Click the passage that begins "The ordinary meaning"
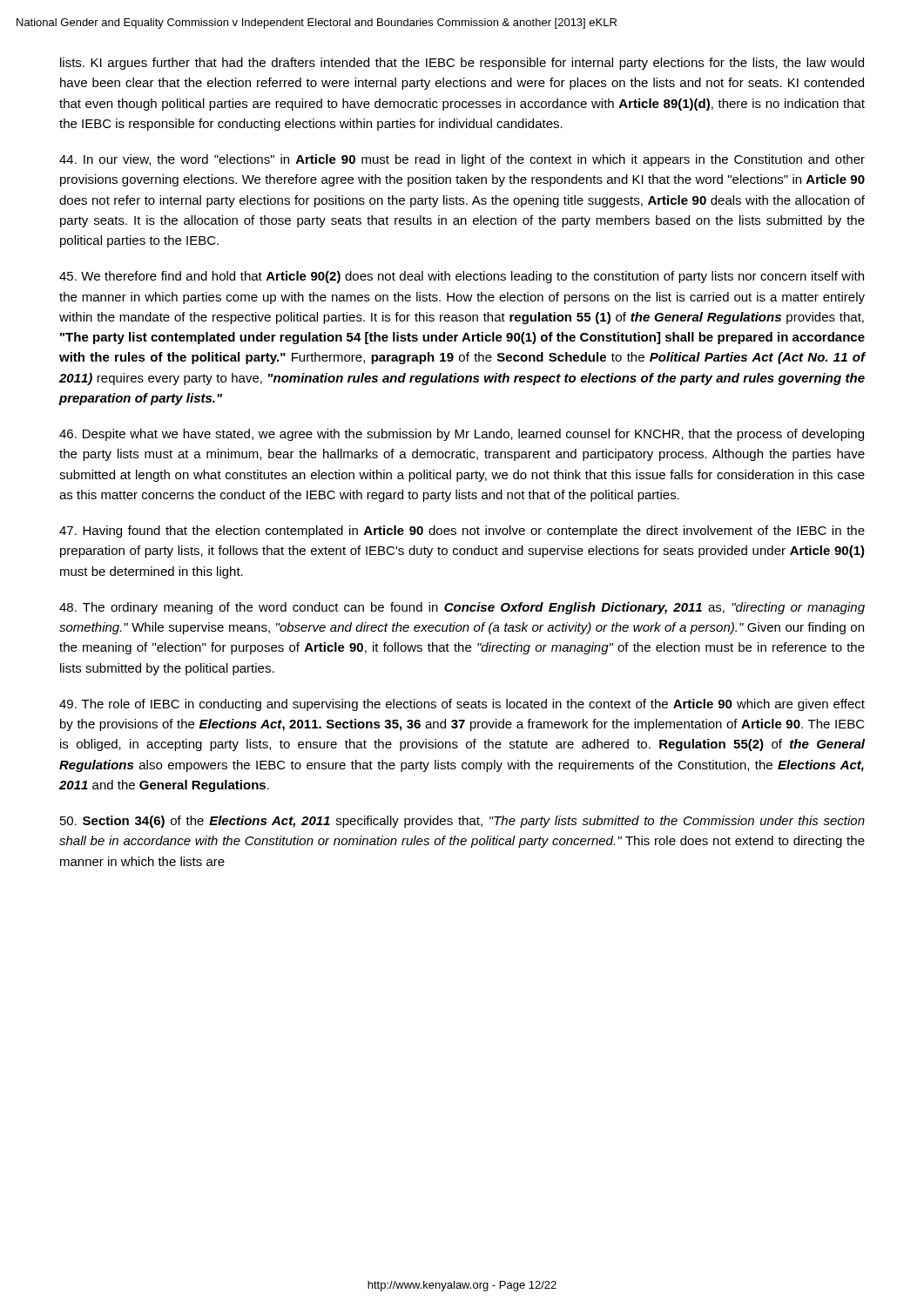 [462, 637]
